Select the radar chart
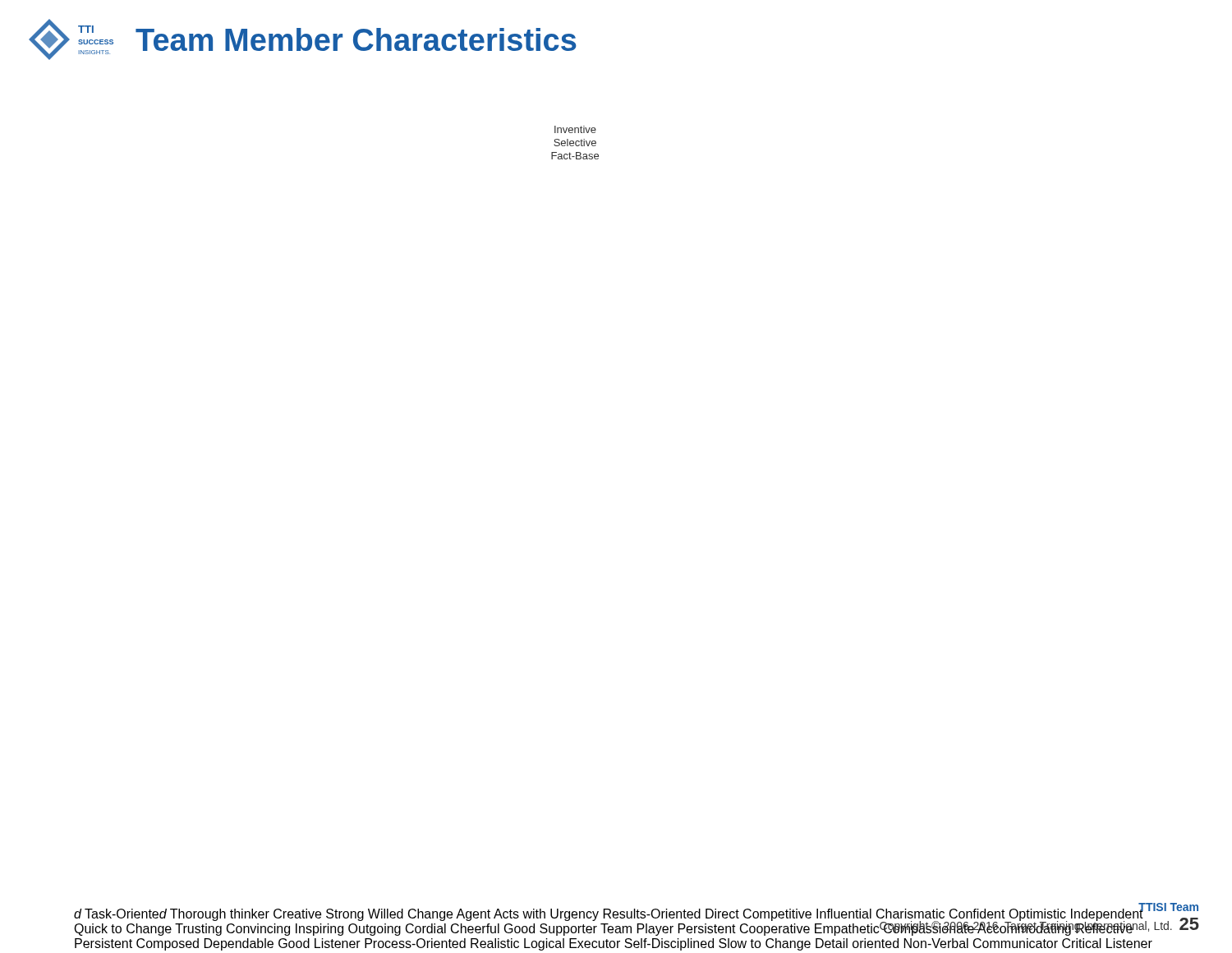The width and height of the screenshot is (1232, 953). coord(616,497)
